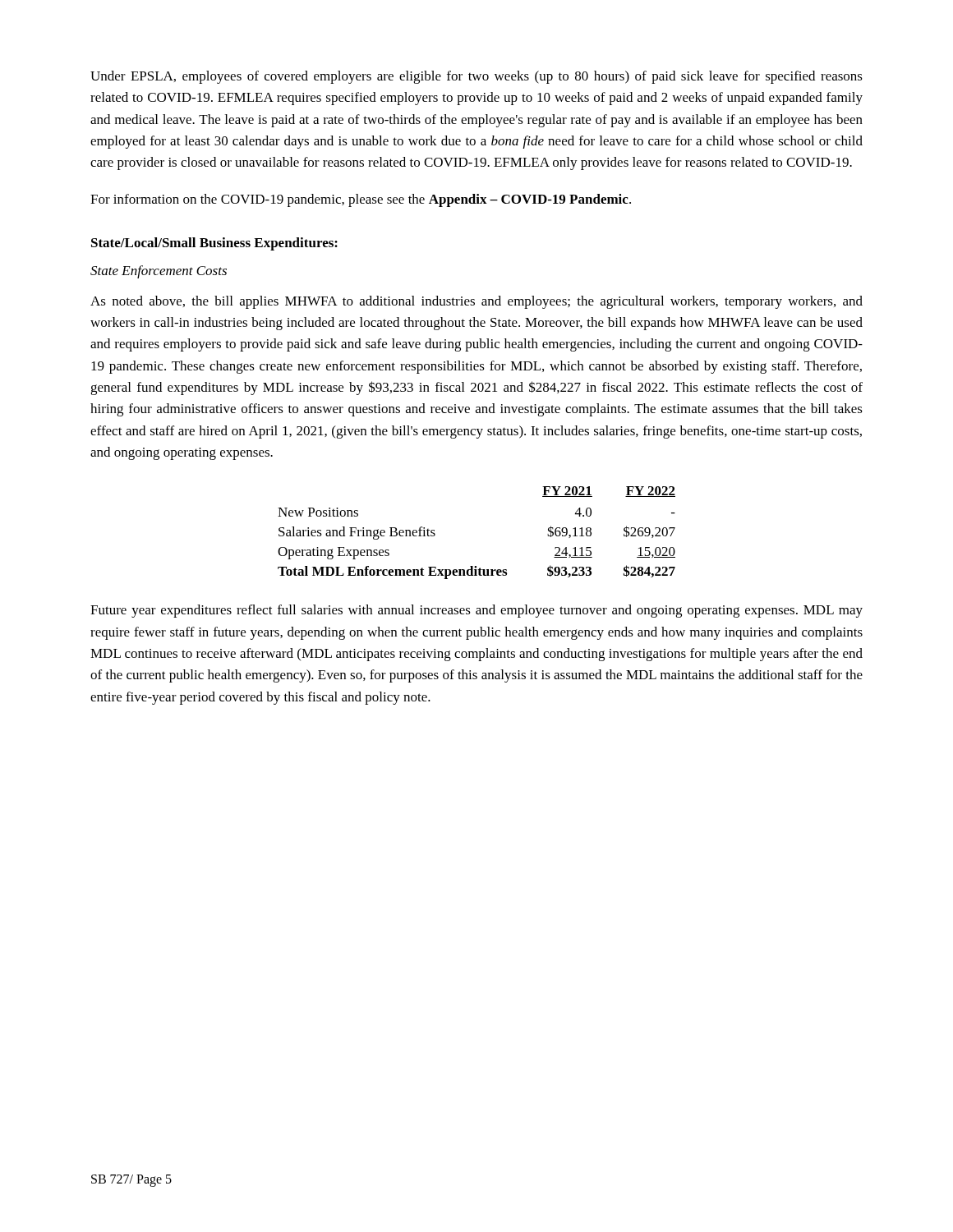Screen dimensions: 1232x953
Task: Click the table
Action: pyautogui.click(x=476, y=532)
